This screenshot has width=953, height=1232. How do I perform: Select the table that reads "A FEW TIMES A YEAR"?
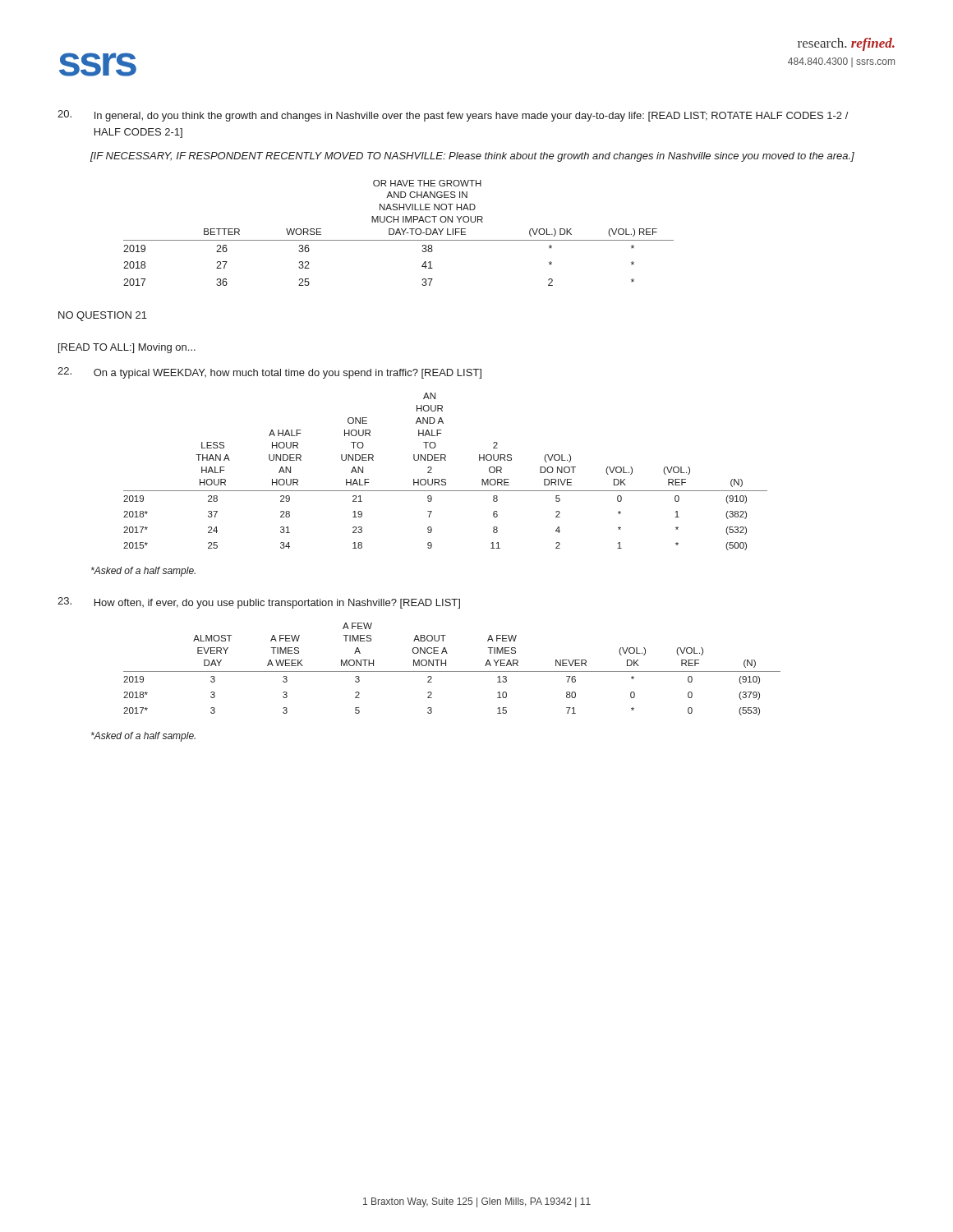click(x=493, y=669)
